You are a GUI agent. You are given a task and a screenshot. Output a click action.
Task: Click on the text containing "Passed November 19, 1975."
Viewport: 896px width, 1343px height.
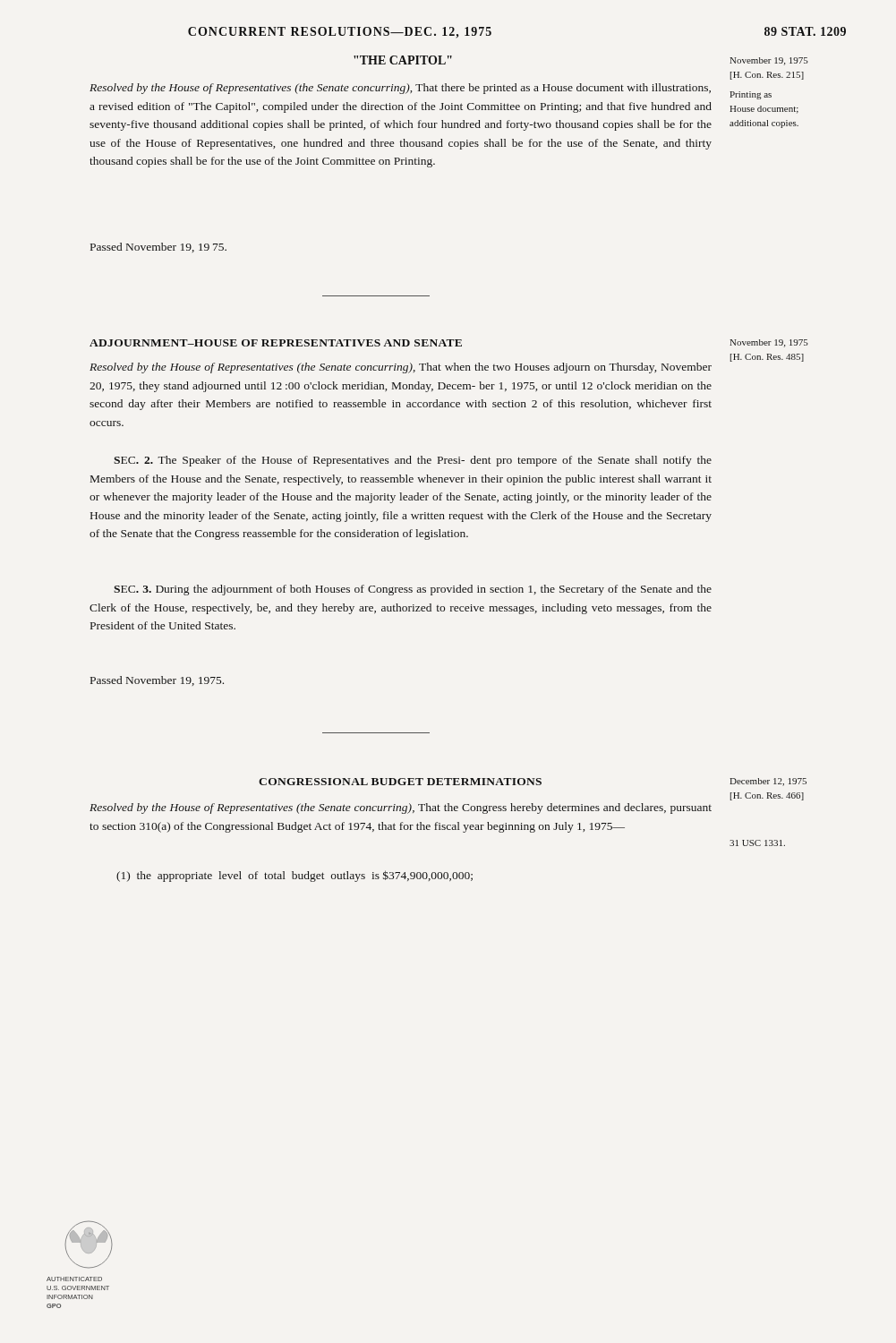click(157, 680)
